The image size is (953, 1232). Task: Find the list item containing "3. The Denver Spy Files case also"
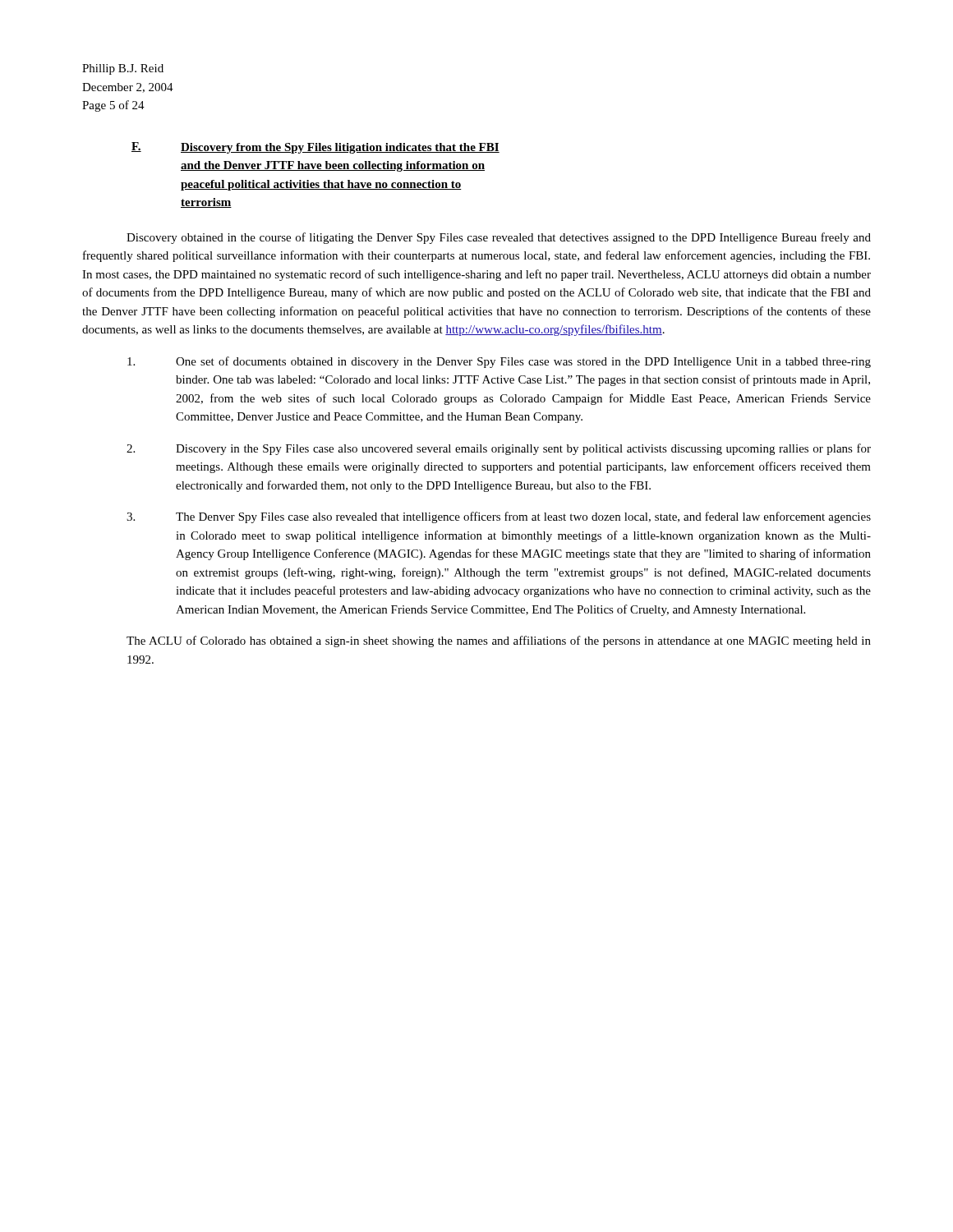coord(499,563)
